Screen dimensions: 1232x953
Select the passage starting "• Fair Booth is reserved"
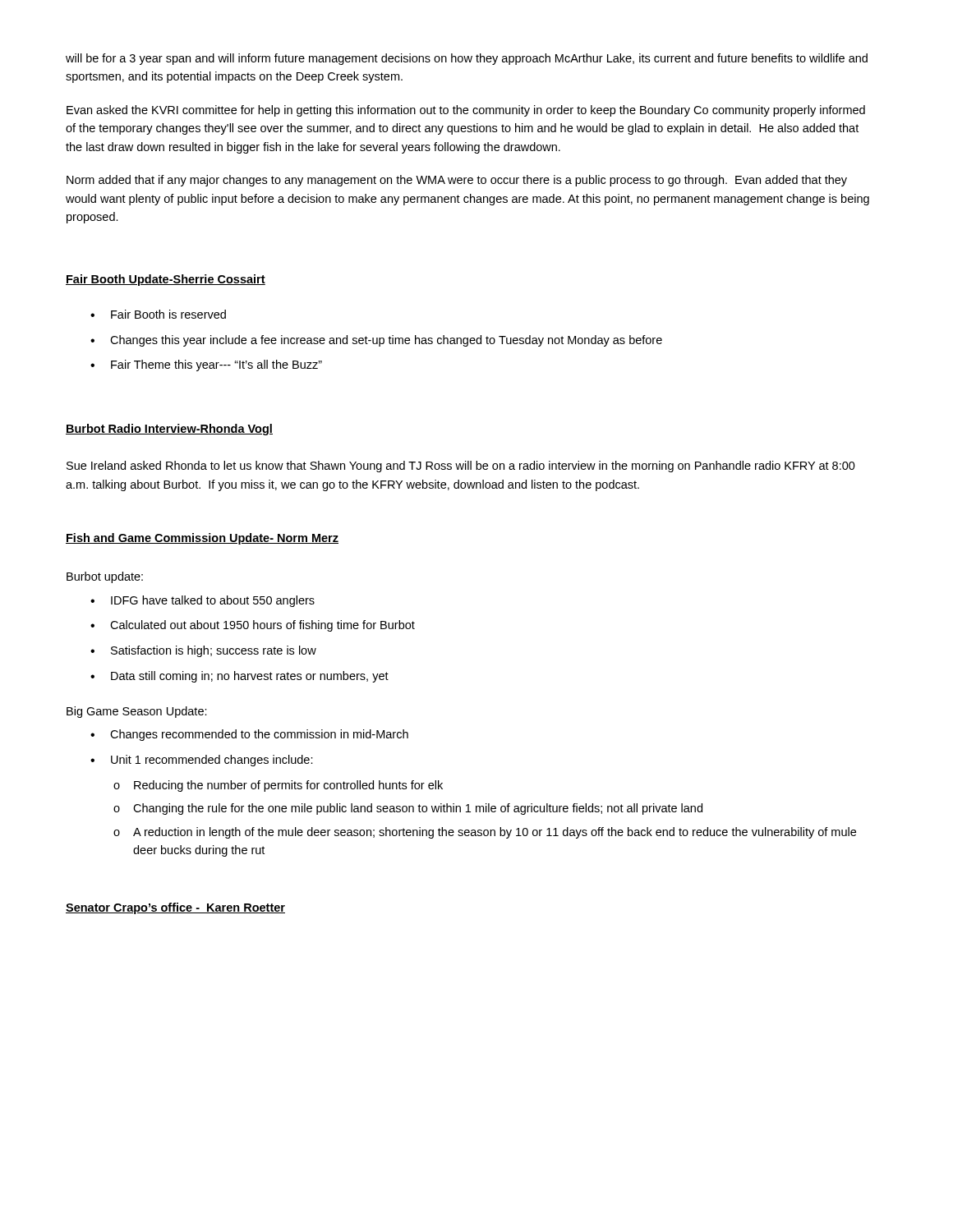pyautogui.click(x=158, y=316)
